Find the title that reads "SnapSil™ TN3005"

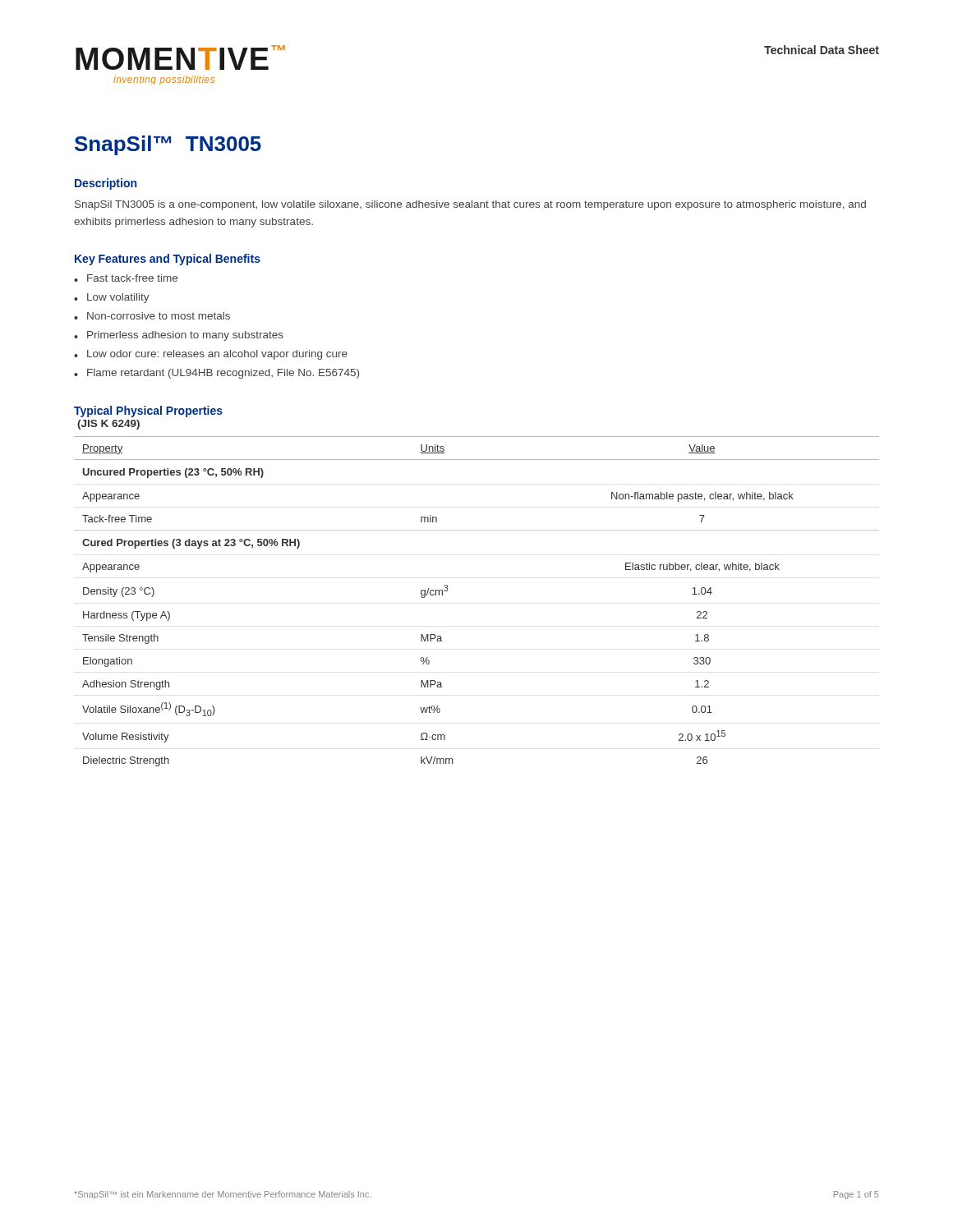click(168, 144)
